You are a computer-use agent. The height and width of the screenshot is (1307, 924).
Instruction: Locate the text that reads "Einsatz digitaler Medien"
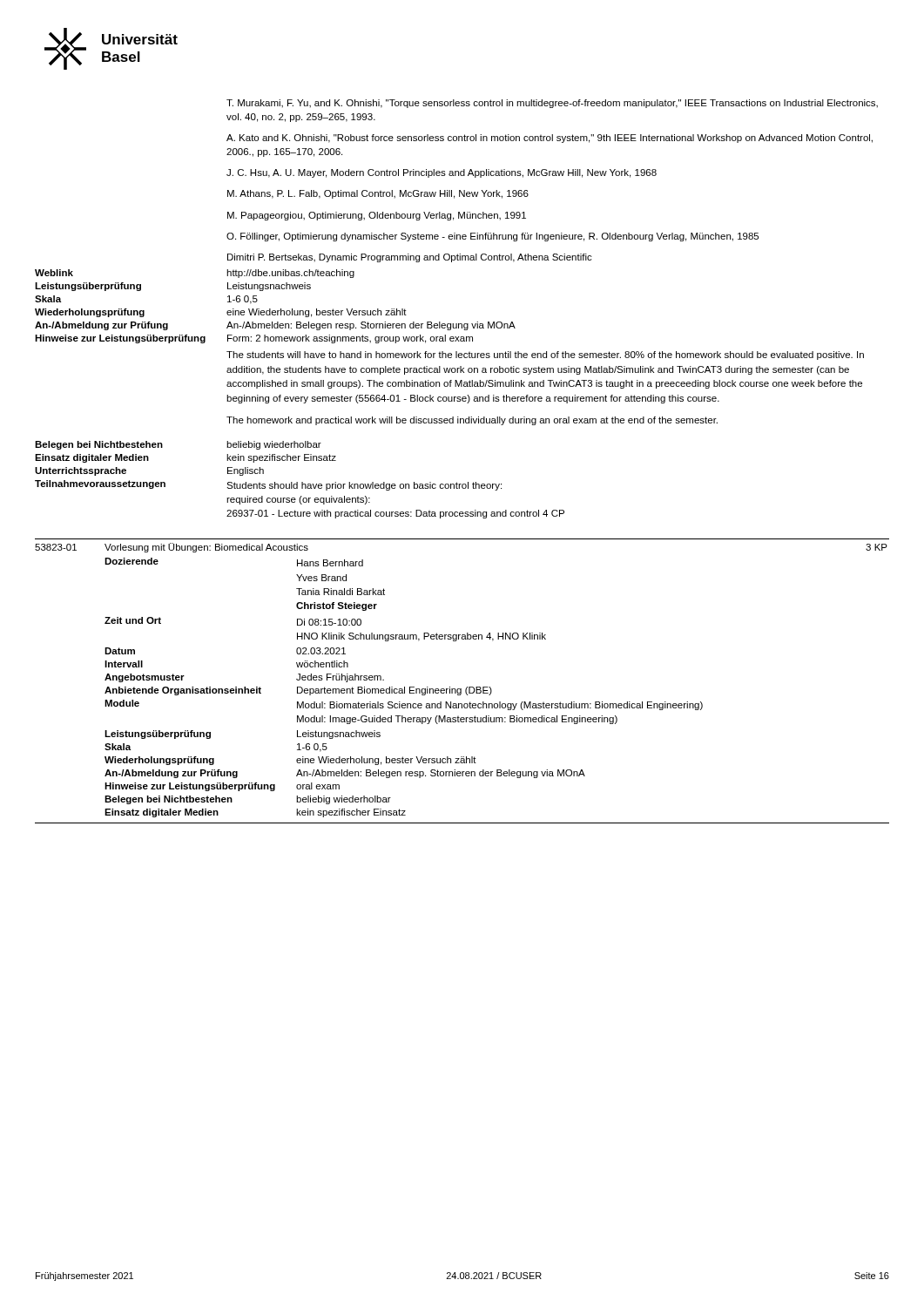click(92, 458)
